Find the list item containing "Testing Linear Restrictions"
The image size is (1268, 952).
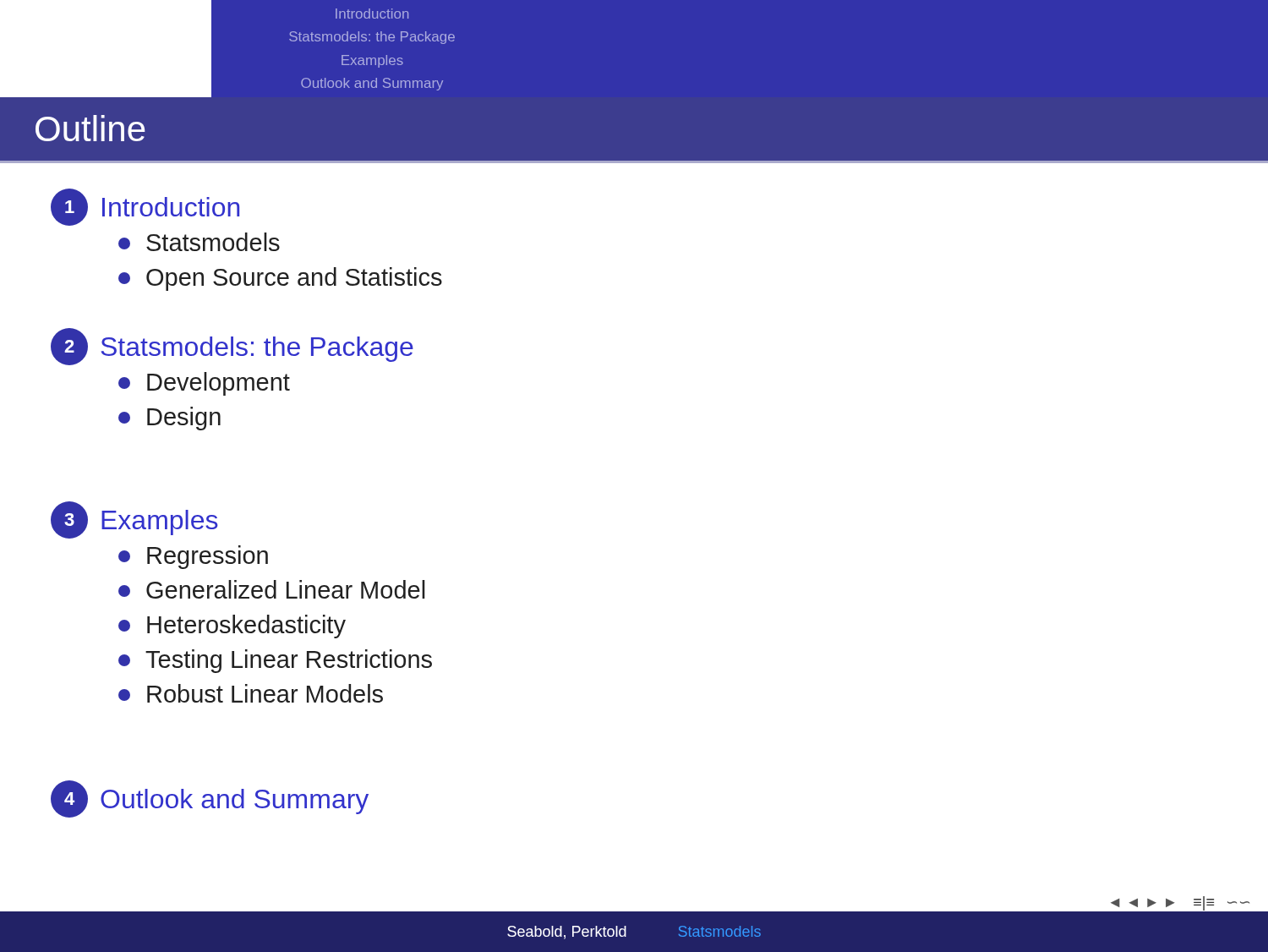point(276,660)
